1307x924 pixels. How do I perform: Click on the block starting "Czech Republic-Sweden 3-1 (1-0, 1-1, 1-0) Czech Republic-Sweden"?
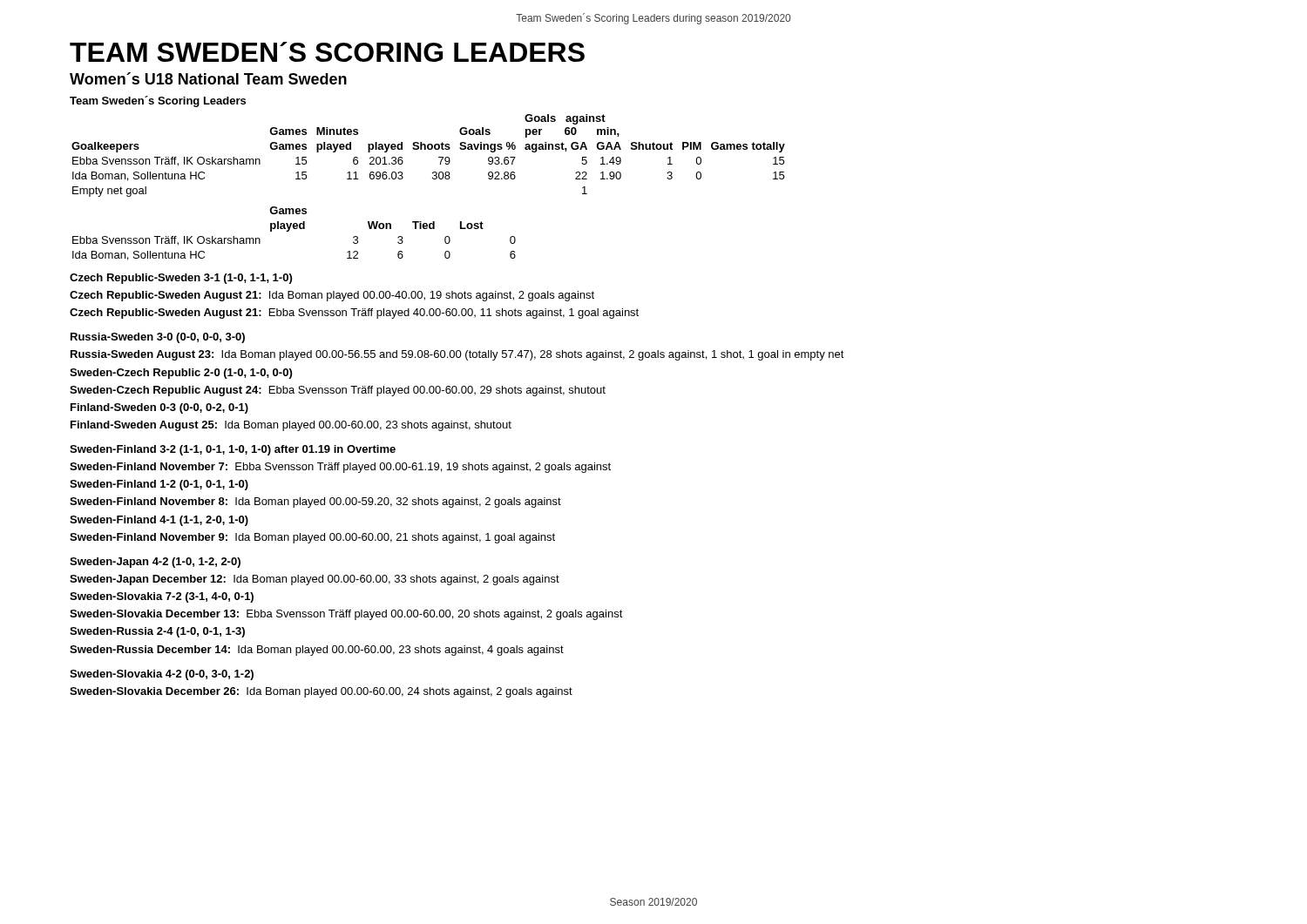click(x=181, y=279)
